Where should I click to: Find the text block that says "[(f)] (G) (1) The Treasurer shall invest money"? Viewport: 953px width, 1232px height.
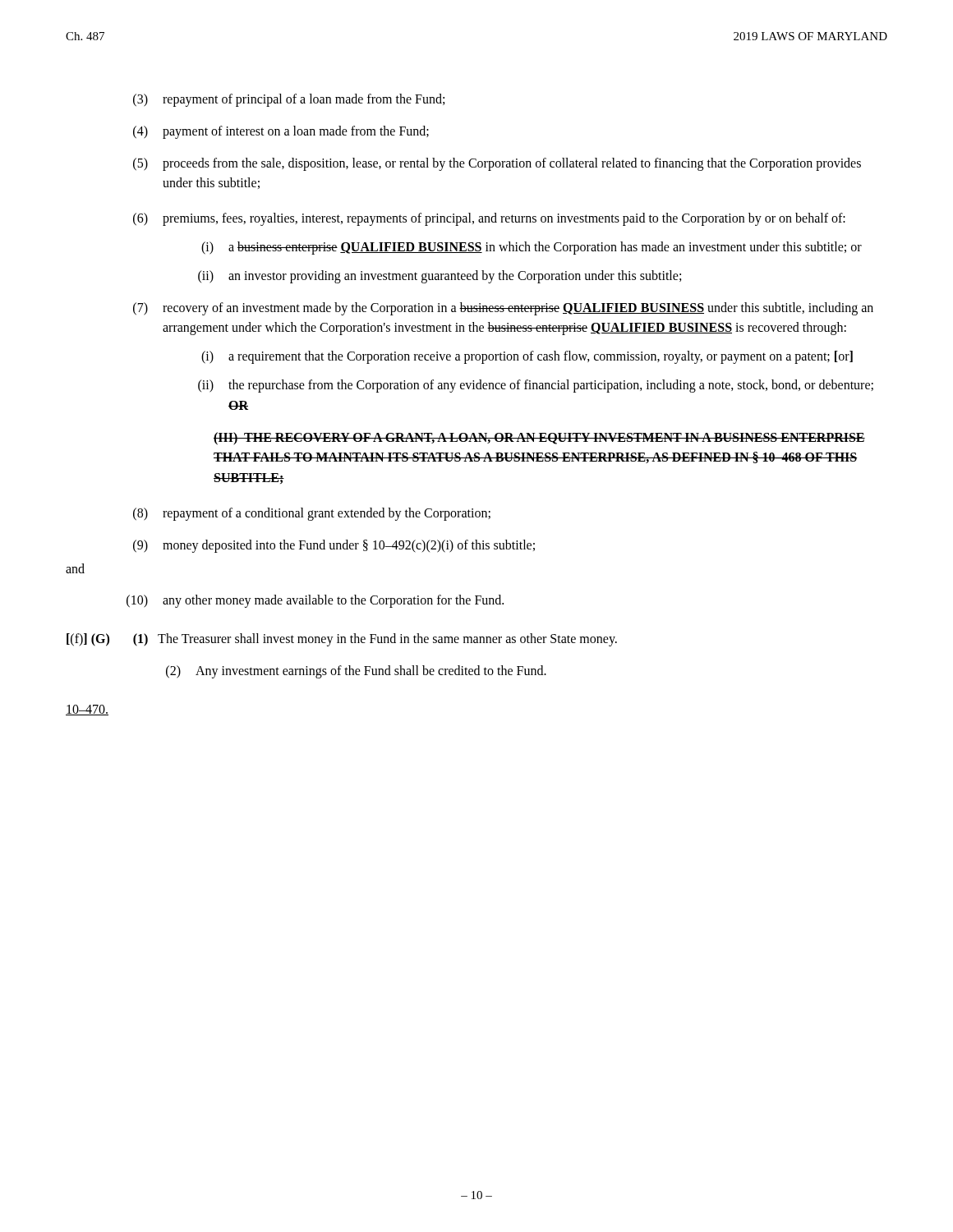click(342, 639)
